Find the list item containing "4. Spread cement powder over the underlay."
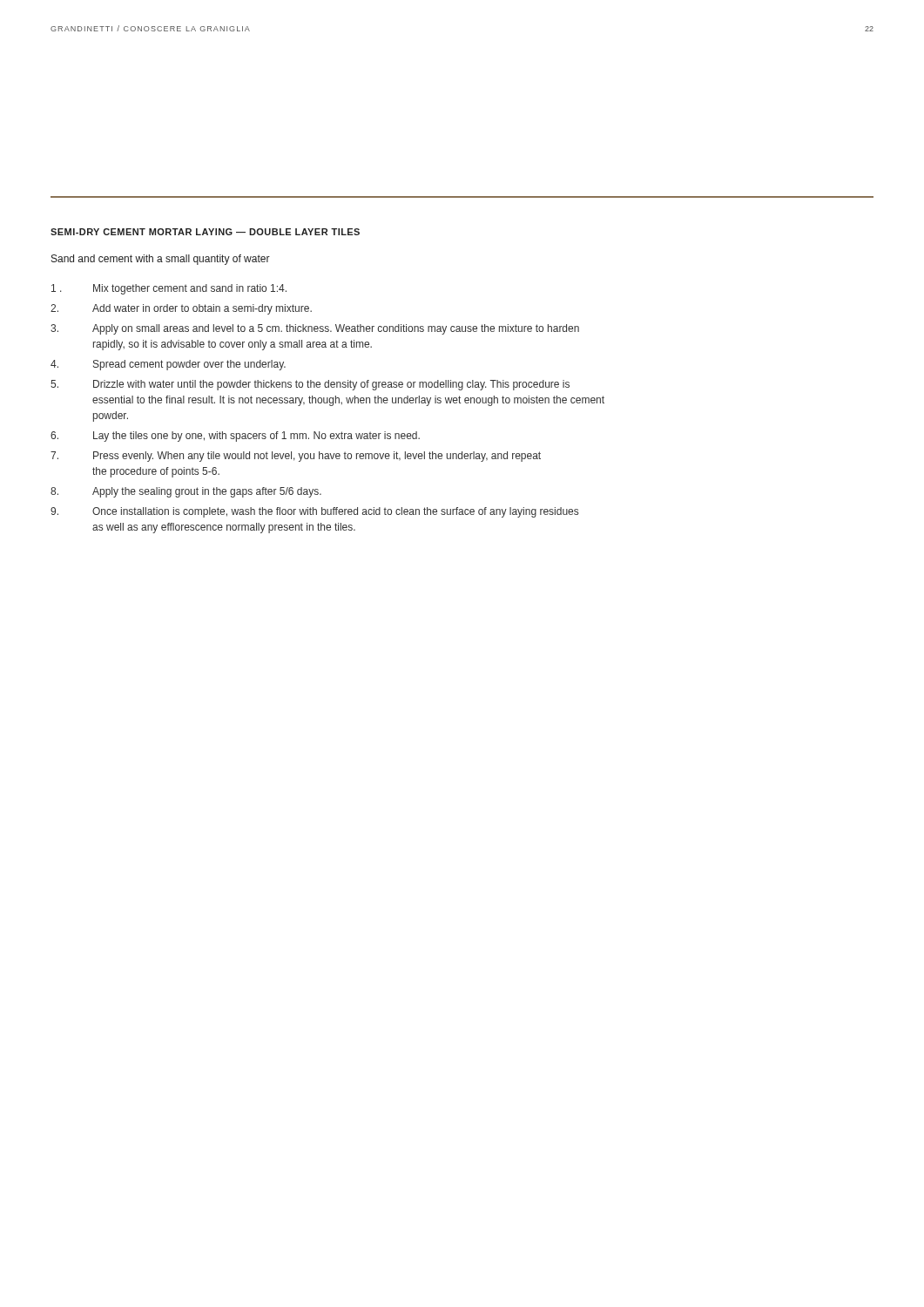Image resolution: width=924 pixels, height=1307 pixels. pos(168,365)
